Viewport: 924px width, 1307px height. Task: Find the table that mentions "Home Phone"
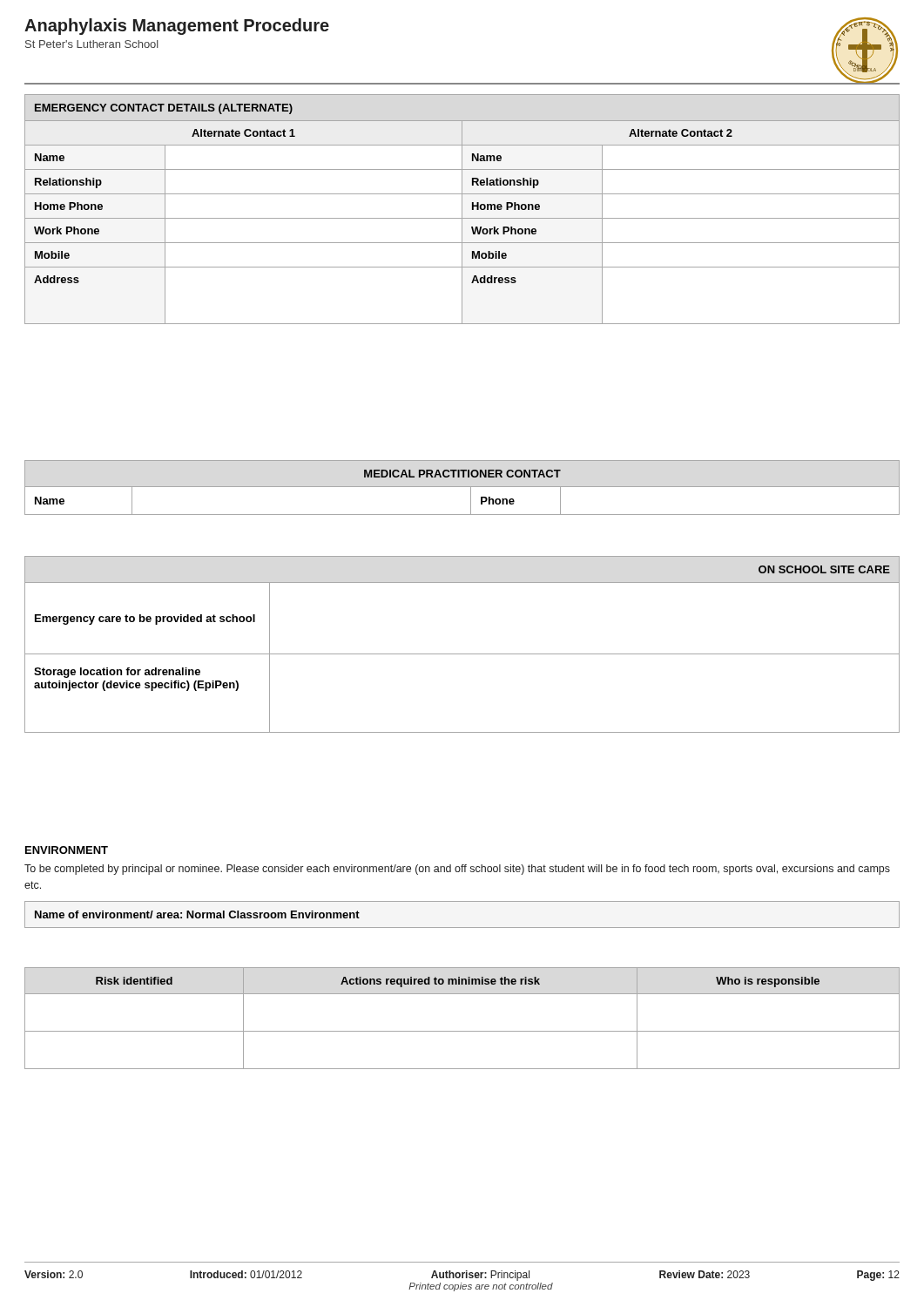point(462,209)
